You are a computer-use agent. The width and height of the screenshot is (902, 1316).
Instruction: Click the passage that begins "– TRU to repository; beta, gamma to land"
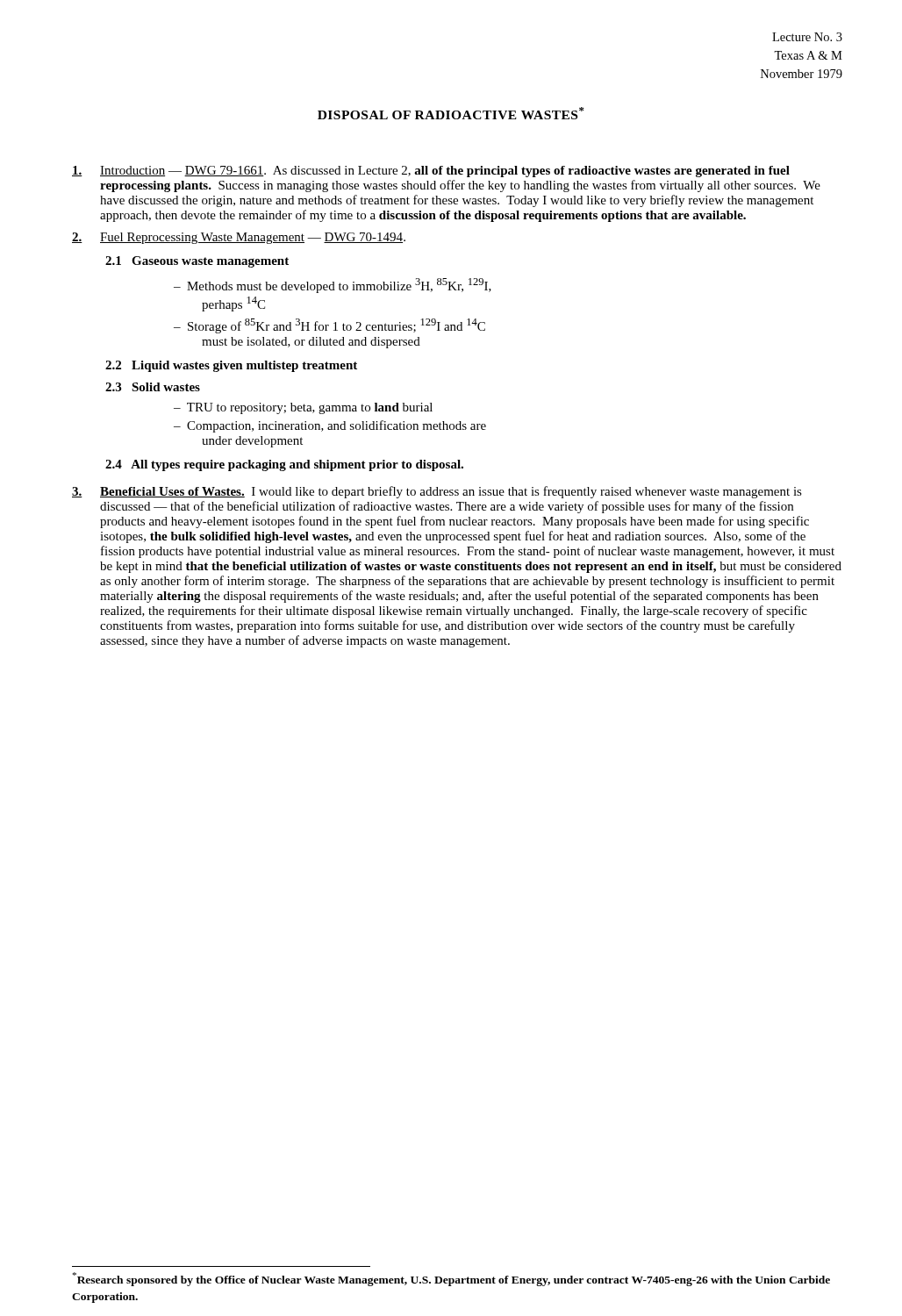click(x=310, y=407)
